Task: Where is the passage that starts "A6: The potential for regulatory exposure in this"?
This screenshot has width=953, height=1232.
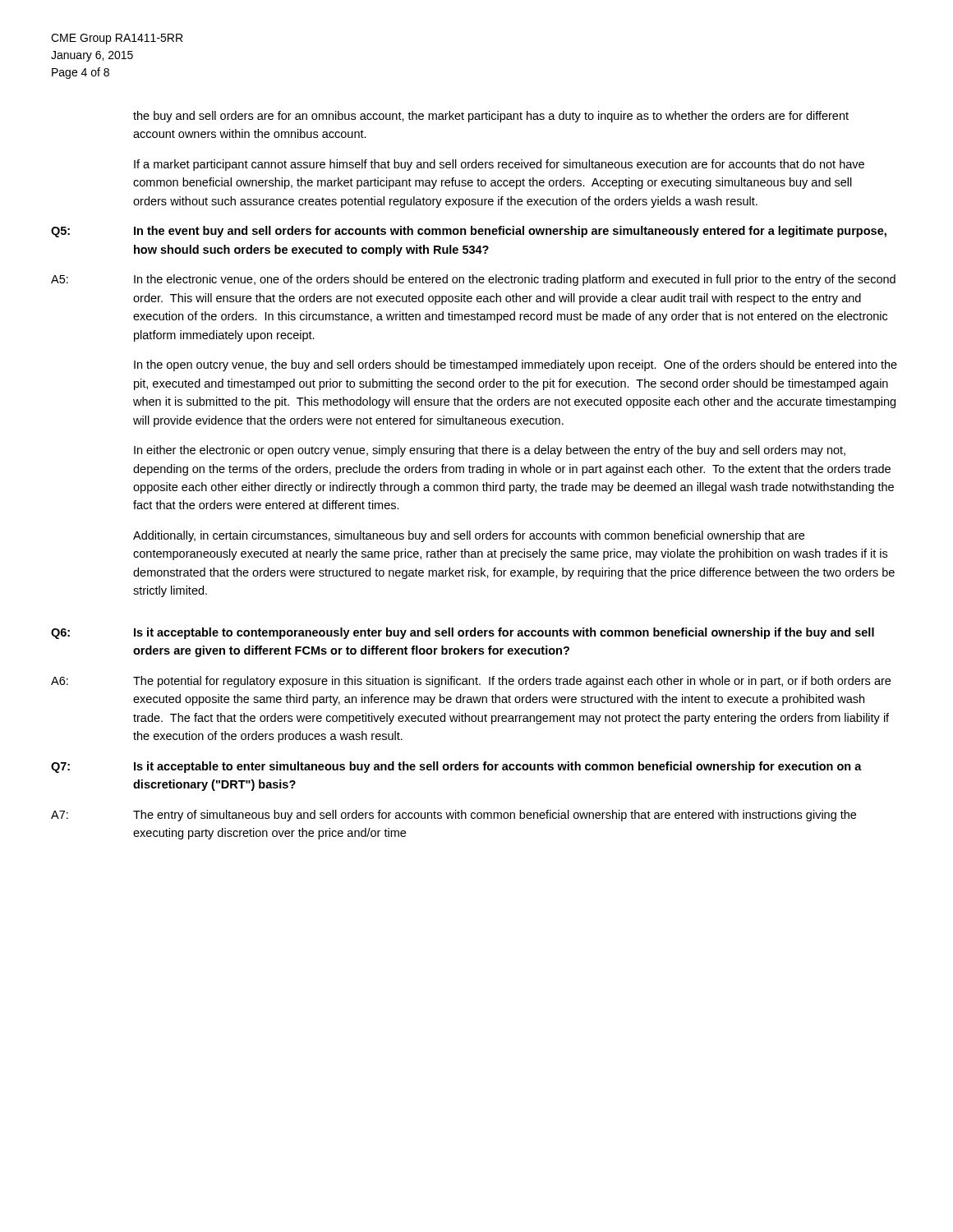Action: (x=476, y=709)
